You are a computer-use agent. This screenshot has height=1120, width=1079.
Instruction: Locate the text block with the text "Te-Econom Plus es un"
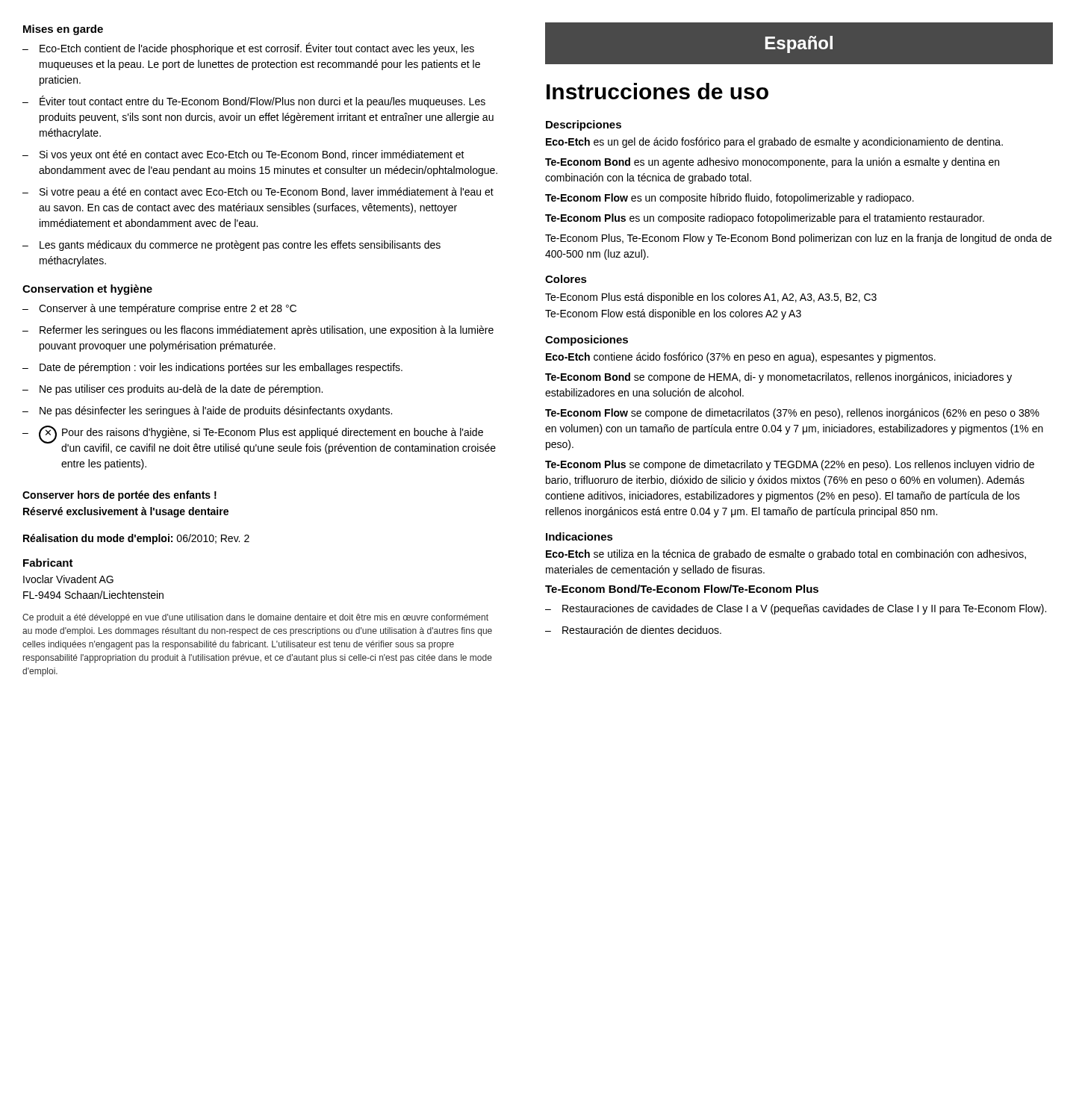765,218
